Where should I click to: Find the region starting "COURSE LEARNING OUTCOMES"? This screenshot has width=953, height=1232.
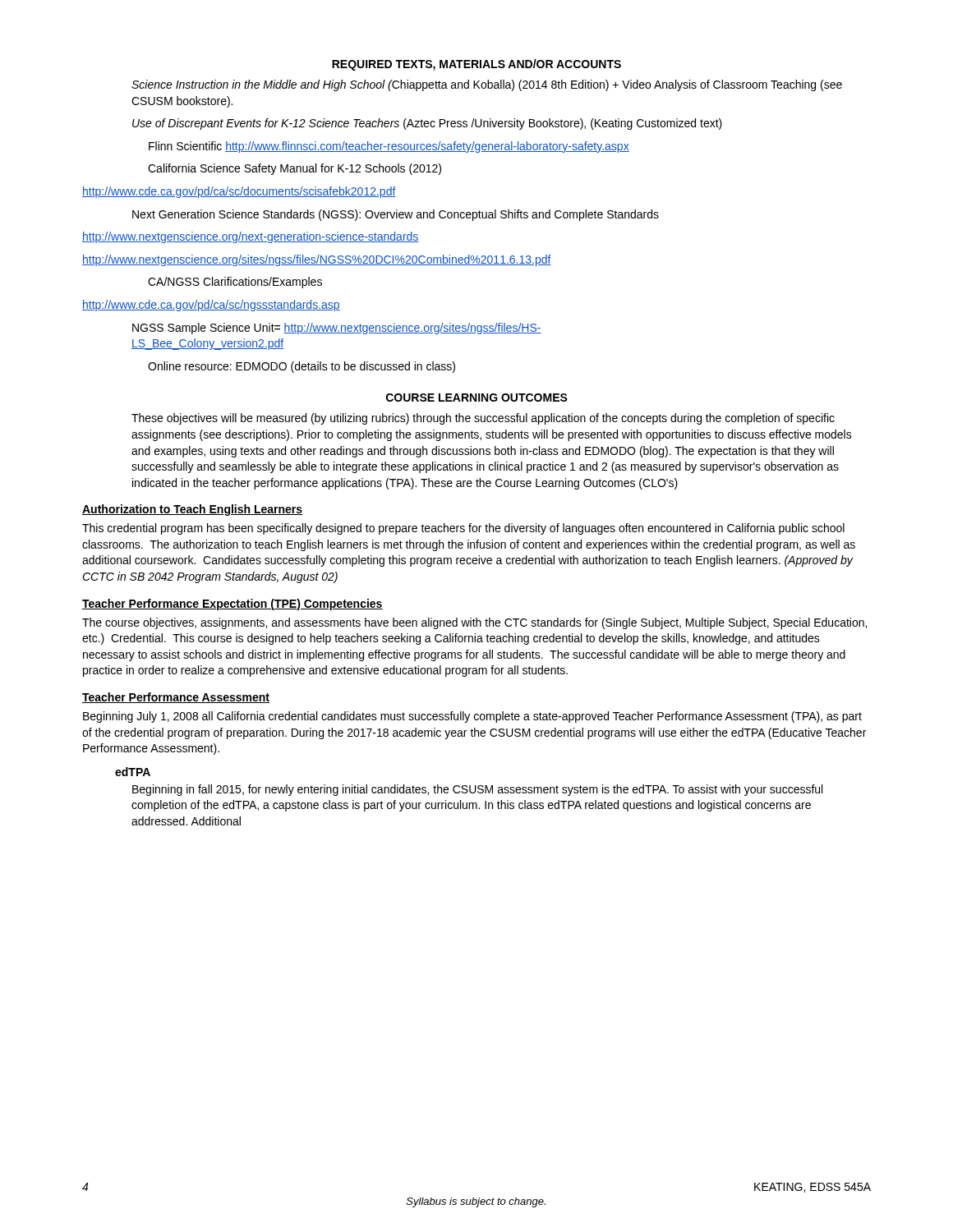coord(476,398)
